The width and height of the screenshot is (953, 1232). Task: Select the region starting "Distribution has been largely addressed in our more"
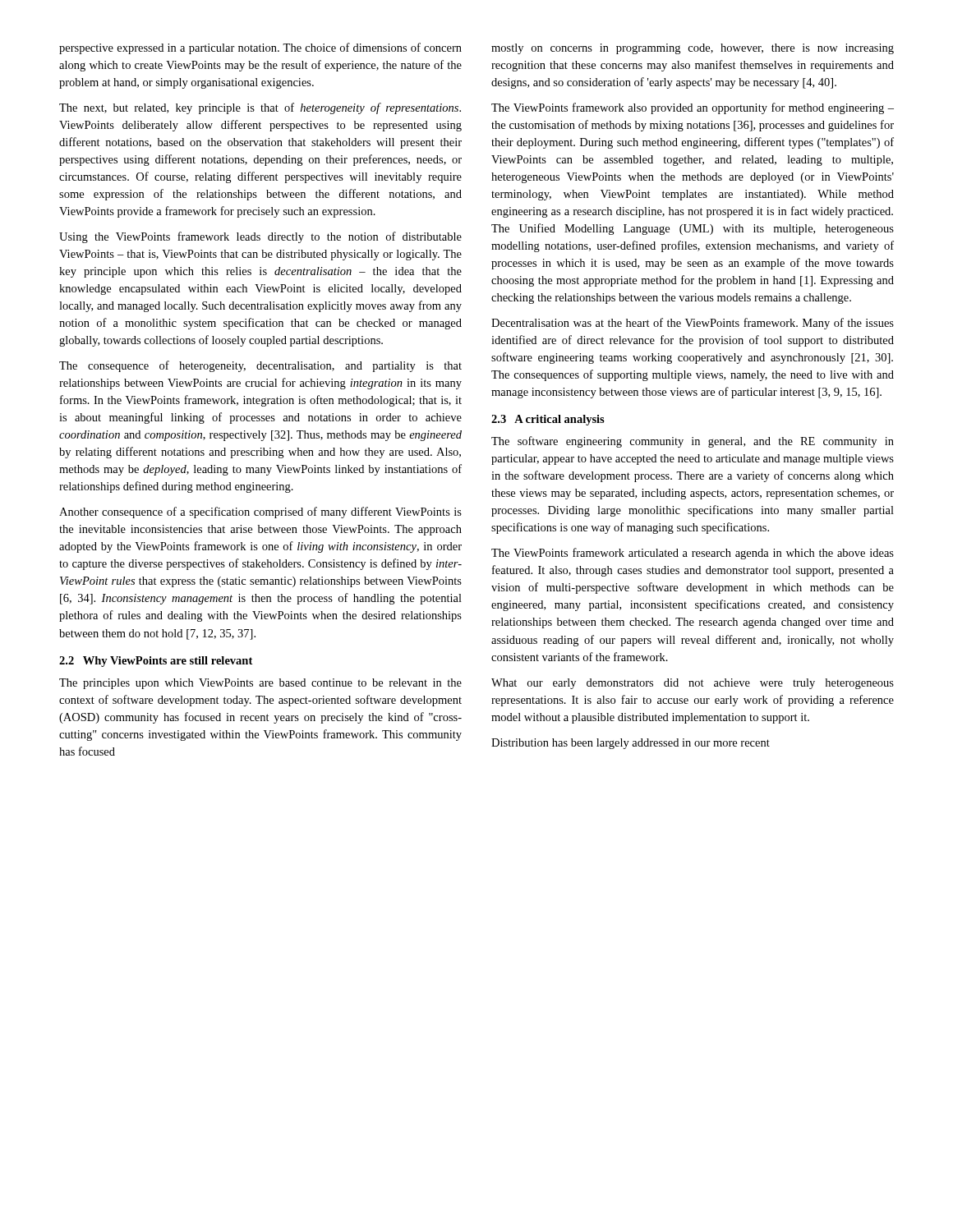[693, 743]
